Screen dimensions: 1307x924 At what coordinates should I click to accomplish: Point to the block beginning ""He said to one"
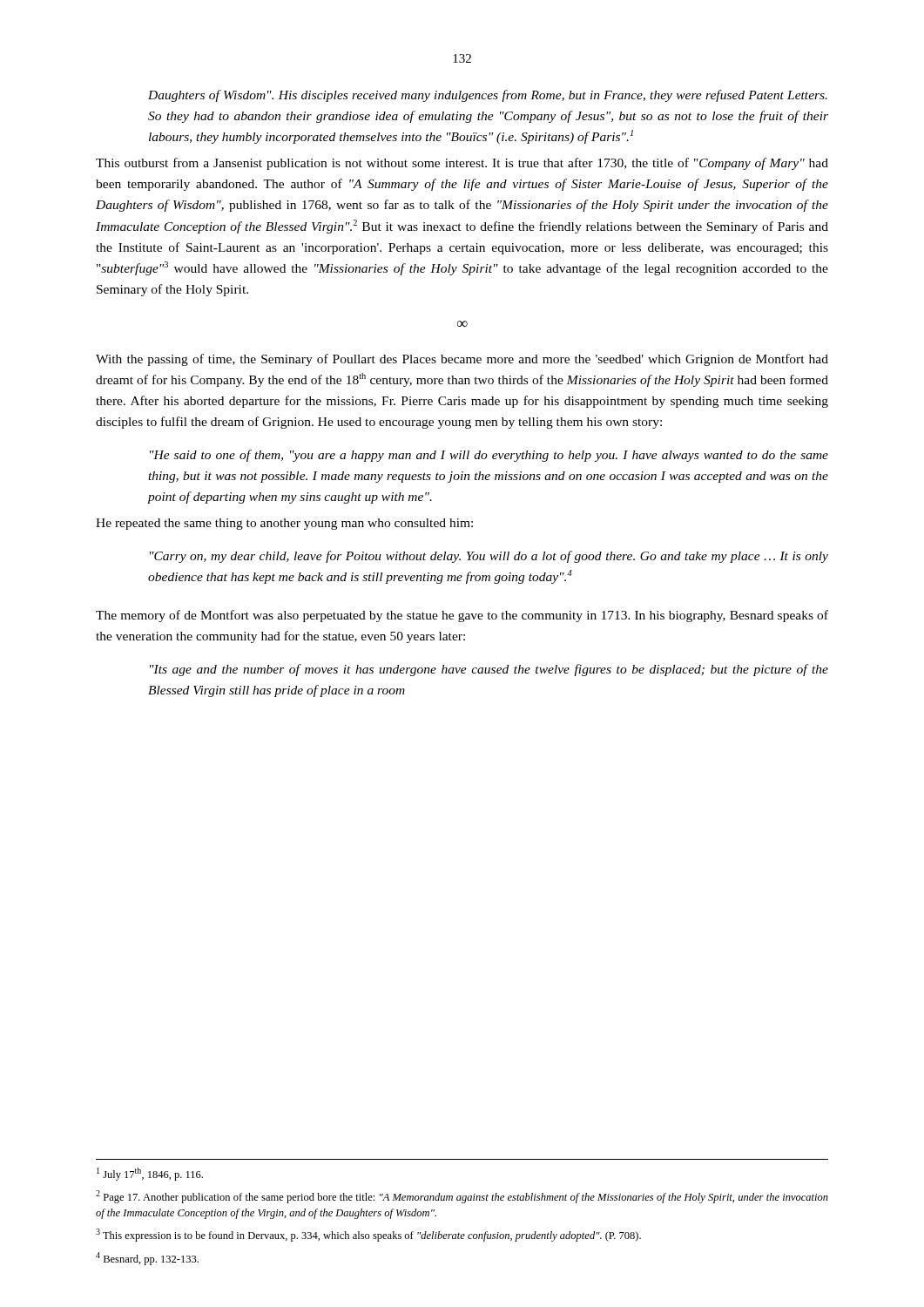coord(488,476)
